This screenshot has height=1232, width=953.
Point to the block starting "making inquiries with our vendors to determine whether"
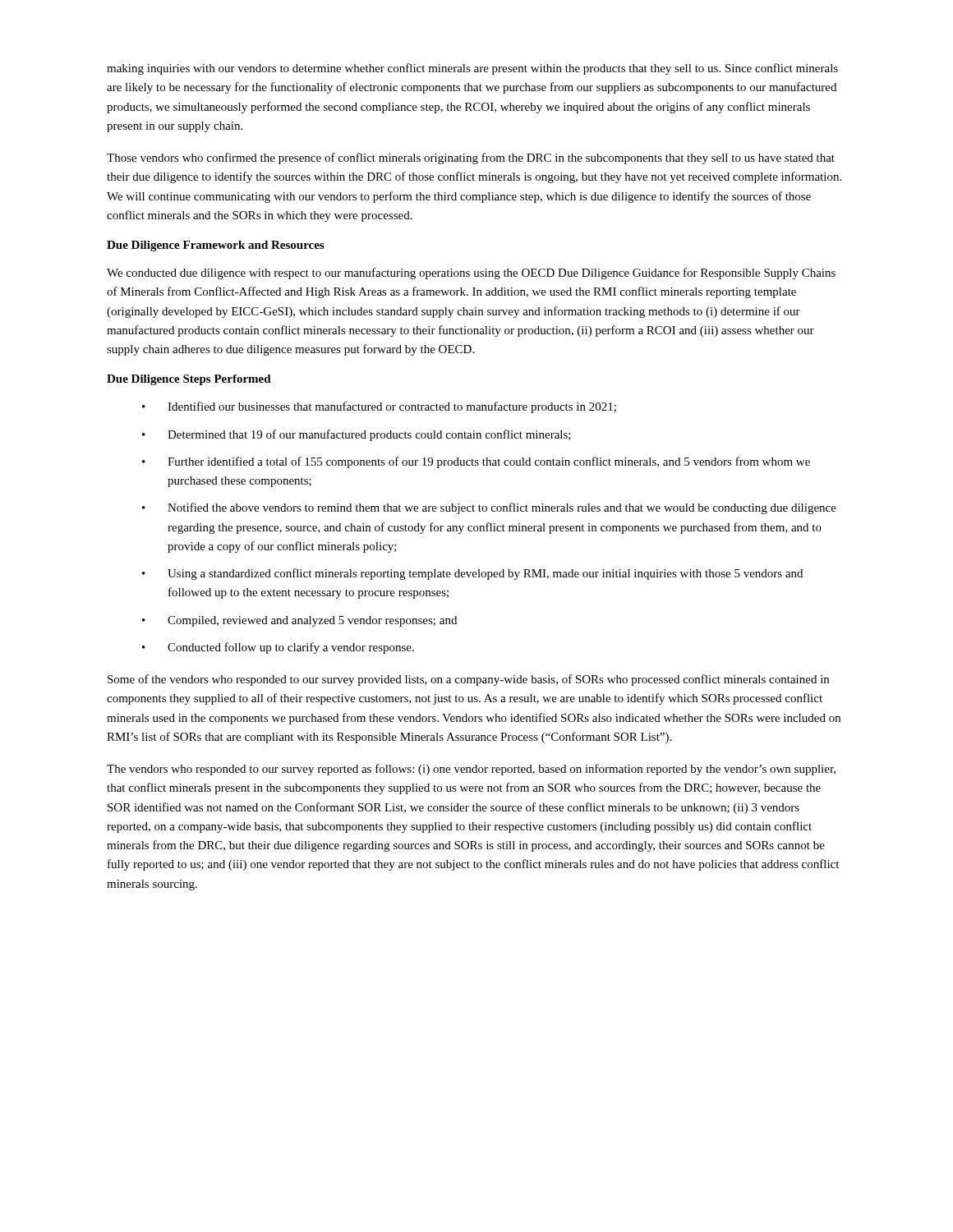472,97
